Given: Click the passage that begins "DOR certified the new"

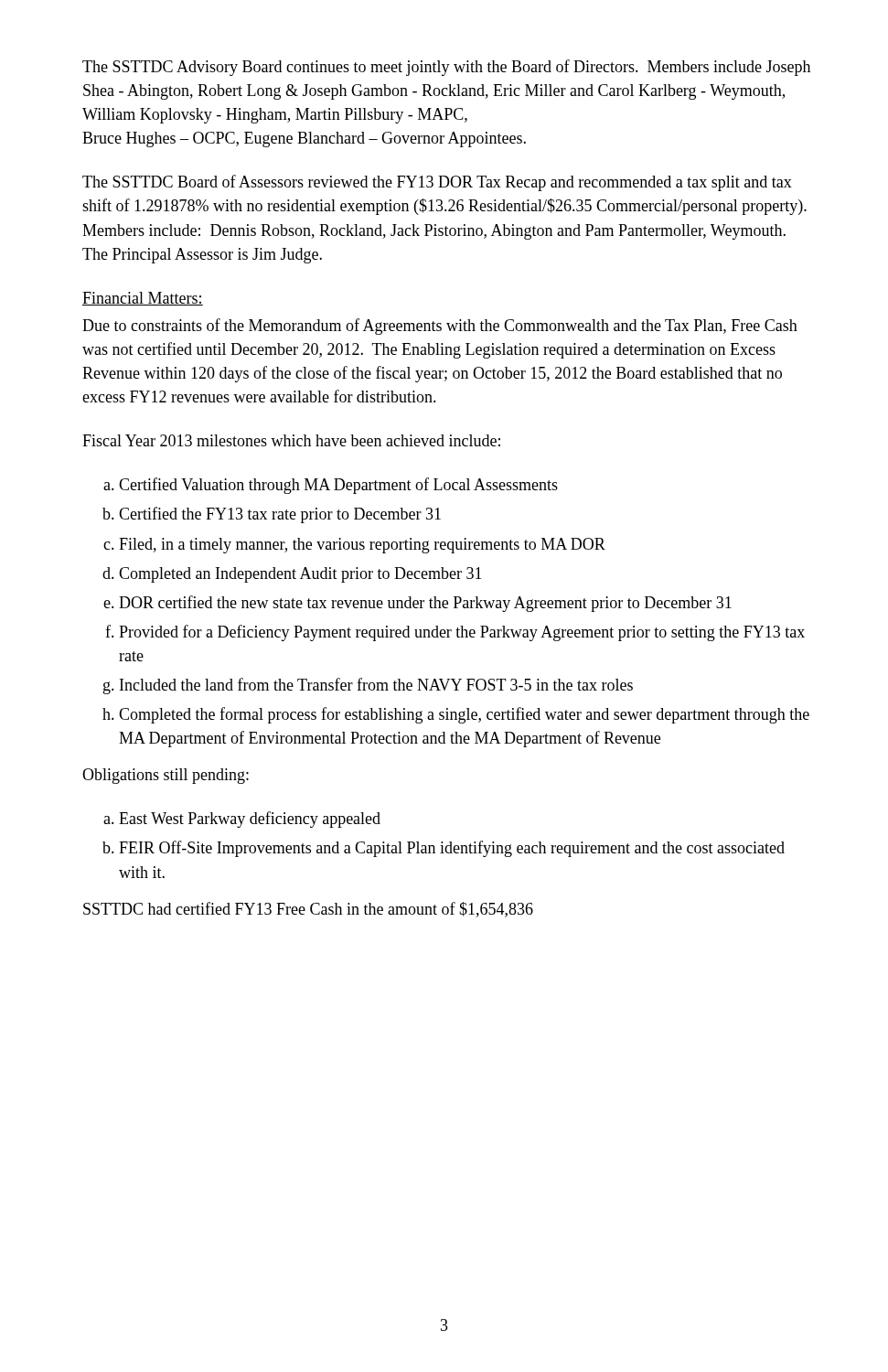Looking at the screenshot, I should click(x=467, y=603).
